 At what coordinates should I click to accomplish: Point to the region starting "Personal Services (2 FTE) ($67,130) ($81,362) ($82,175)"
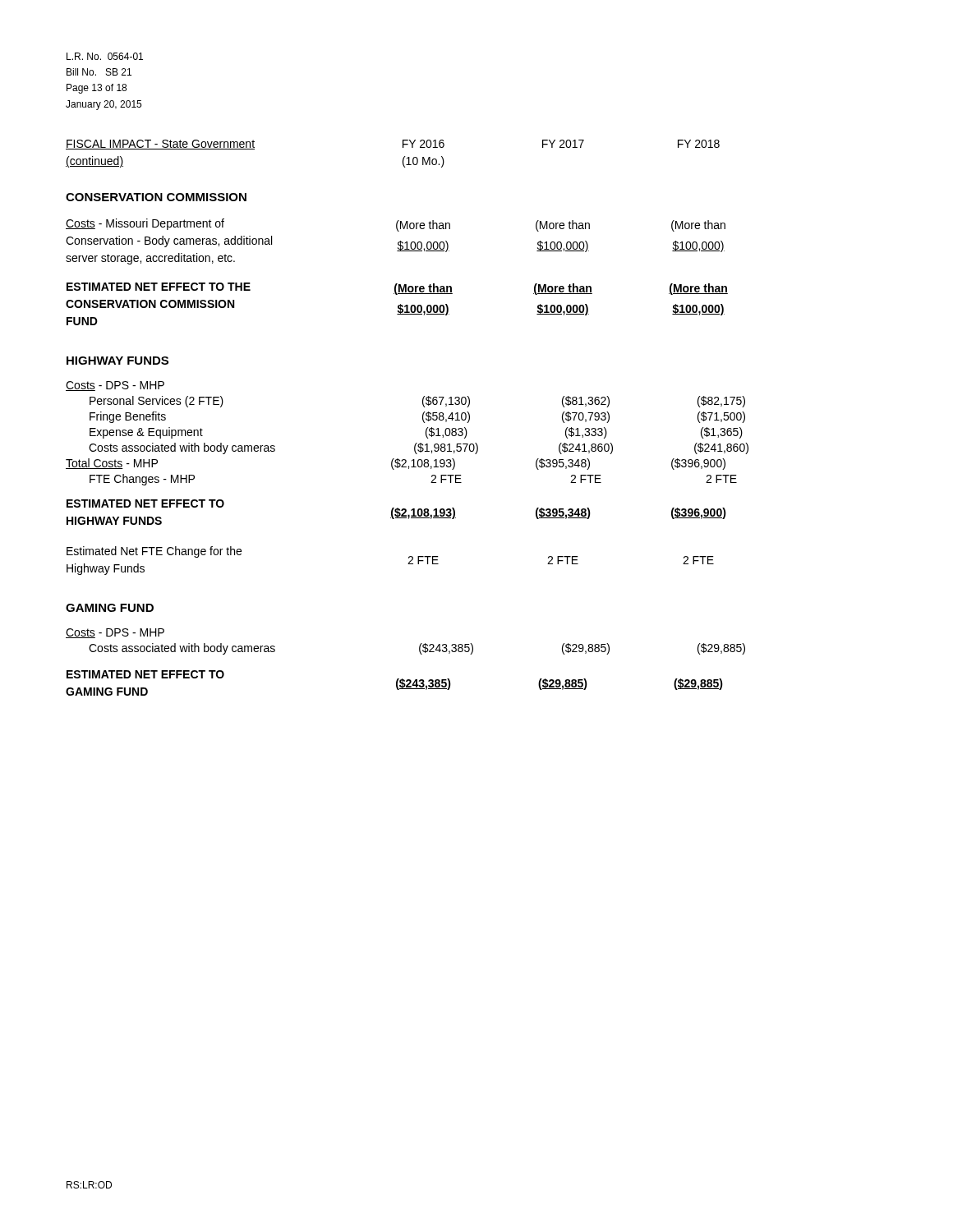tap(426, 401)
